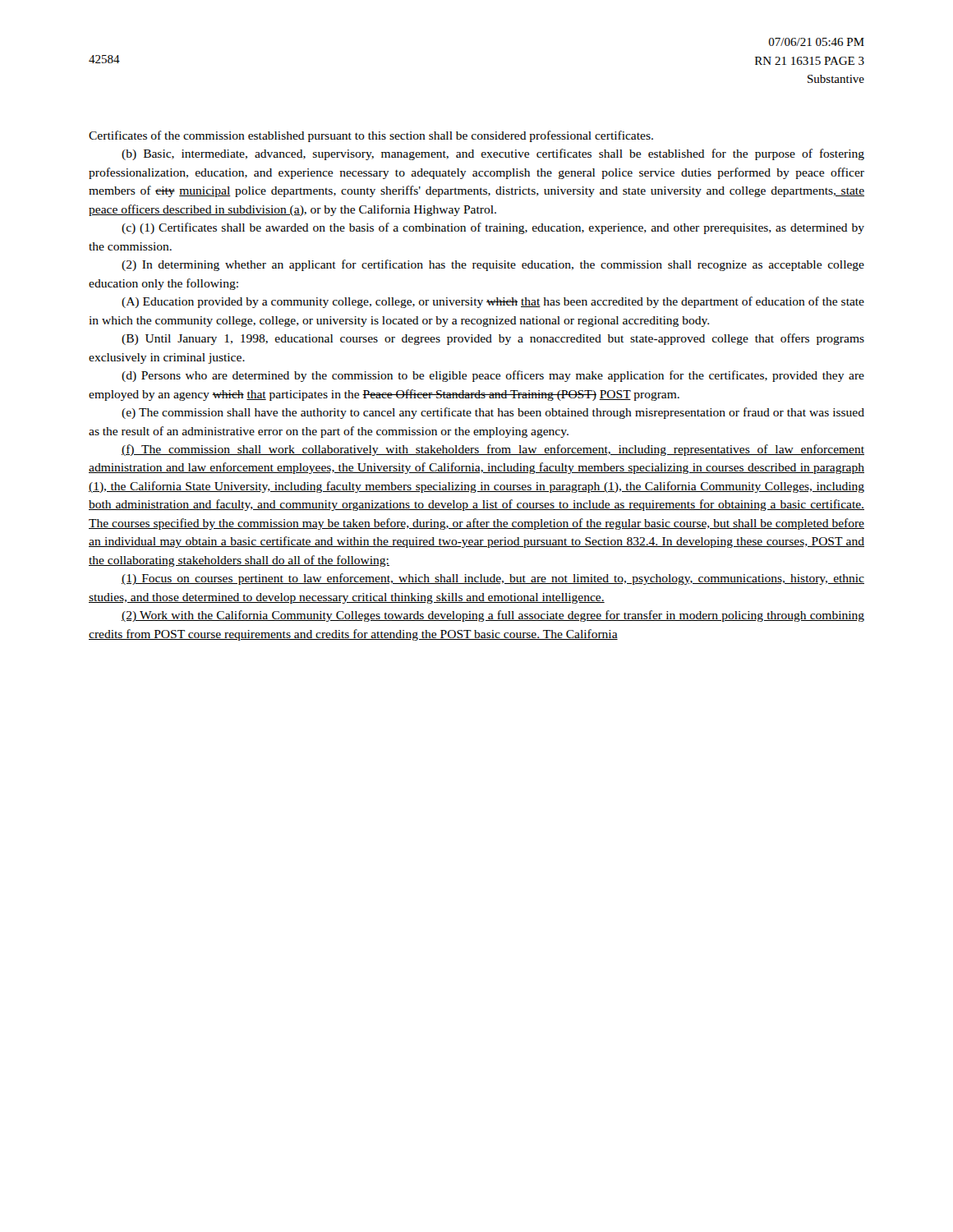
Task: Find the block on this page that starts "(2) Work with"
Action: coord(476,625)
